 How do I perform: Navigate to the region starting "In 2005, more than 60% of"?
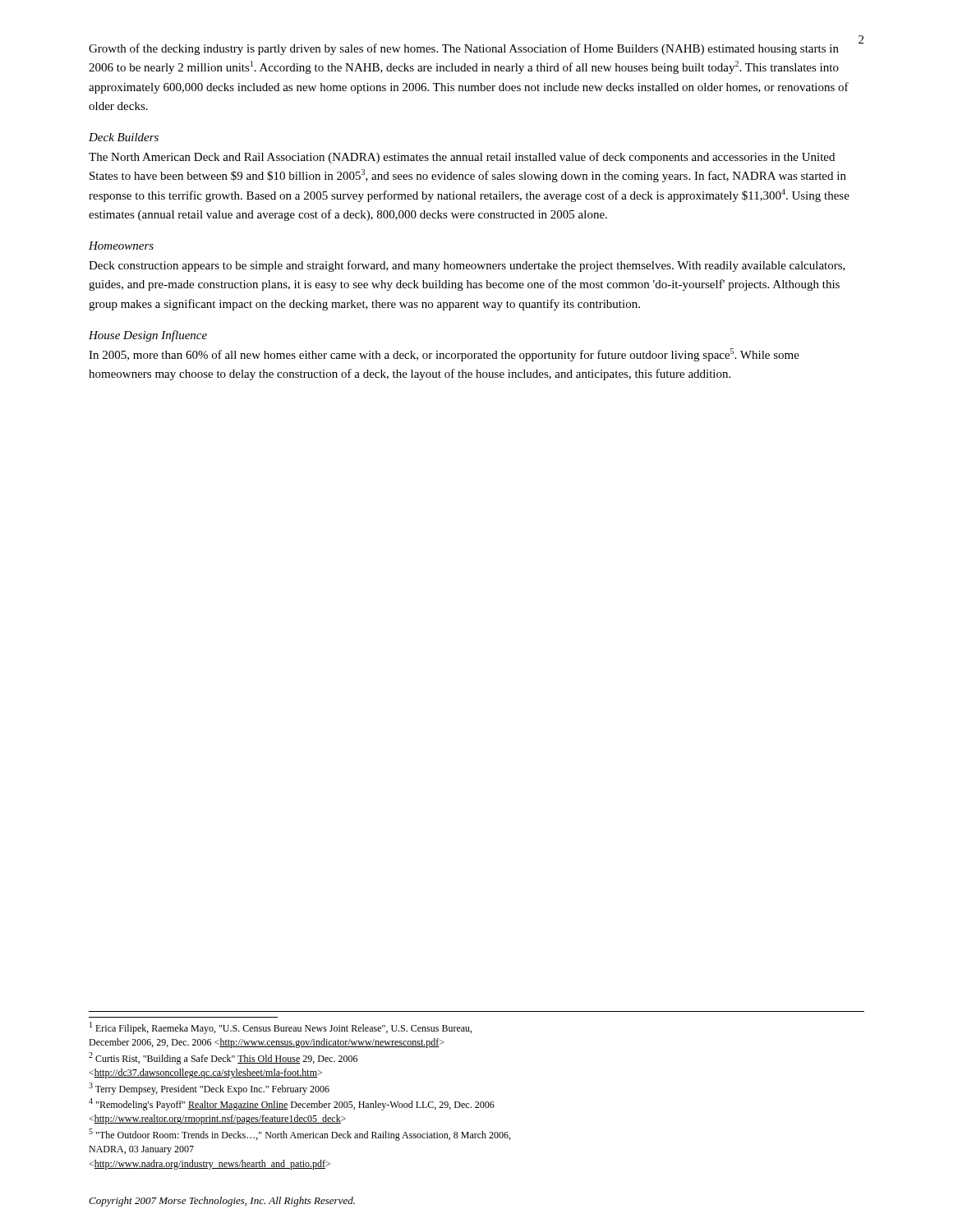click(476, 365)
